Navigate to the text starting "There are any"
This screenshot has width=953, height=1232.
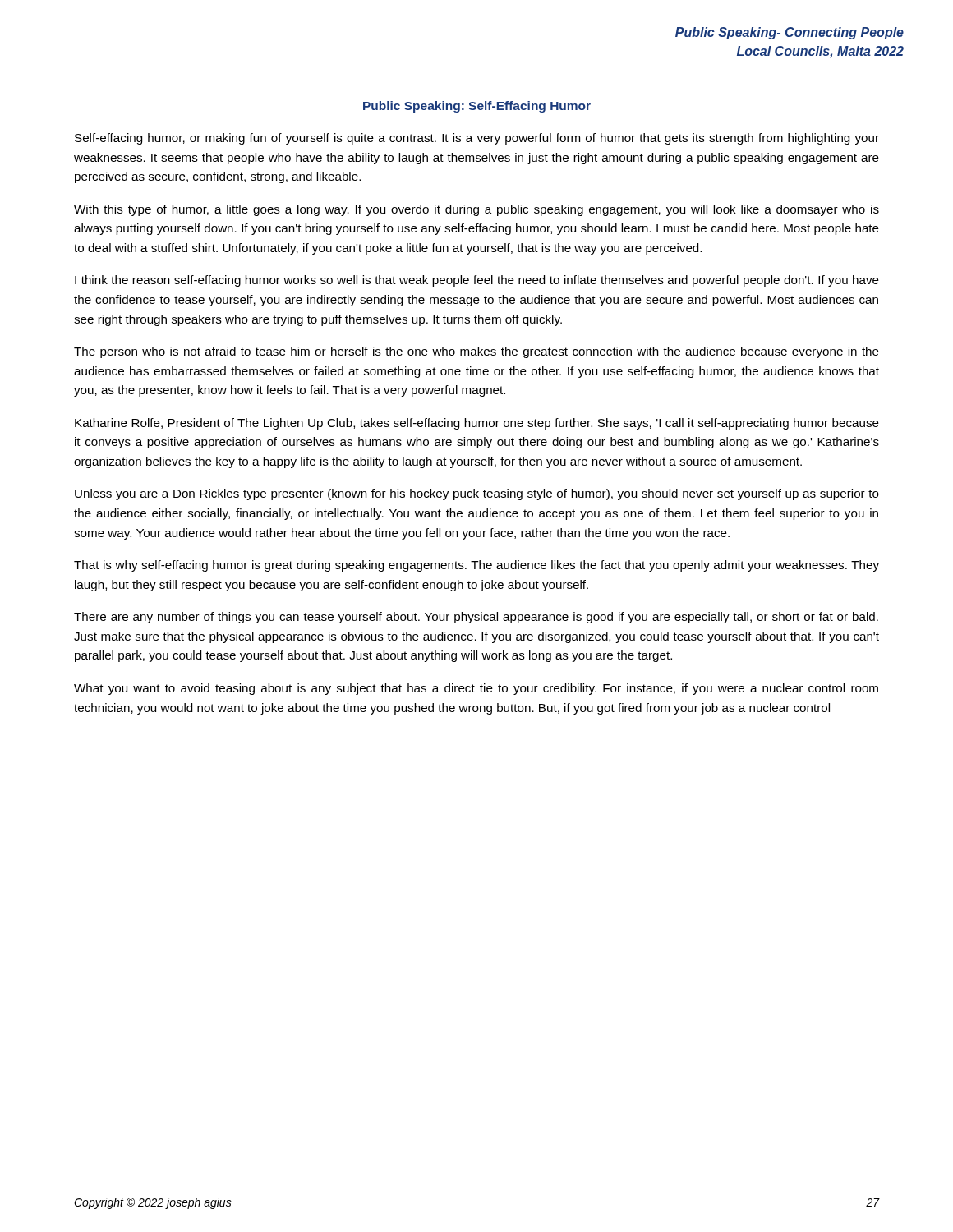[476, 636]
